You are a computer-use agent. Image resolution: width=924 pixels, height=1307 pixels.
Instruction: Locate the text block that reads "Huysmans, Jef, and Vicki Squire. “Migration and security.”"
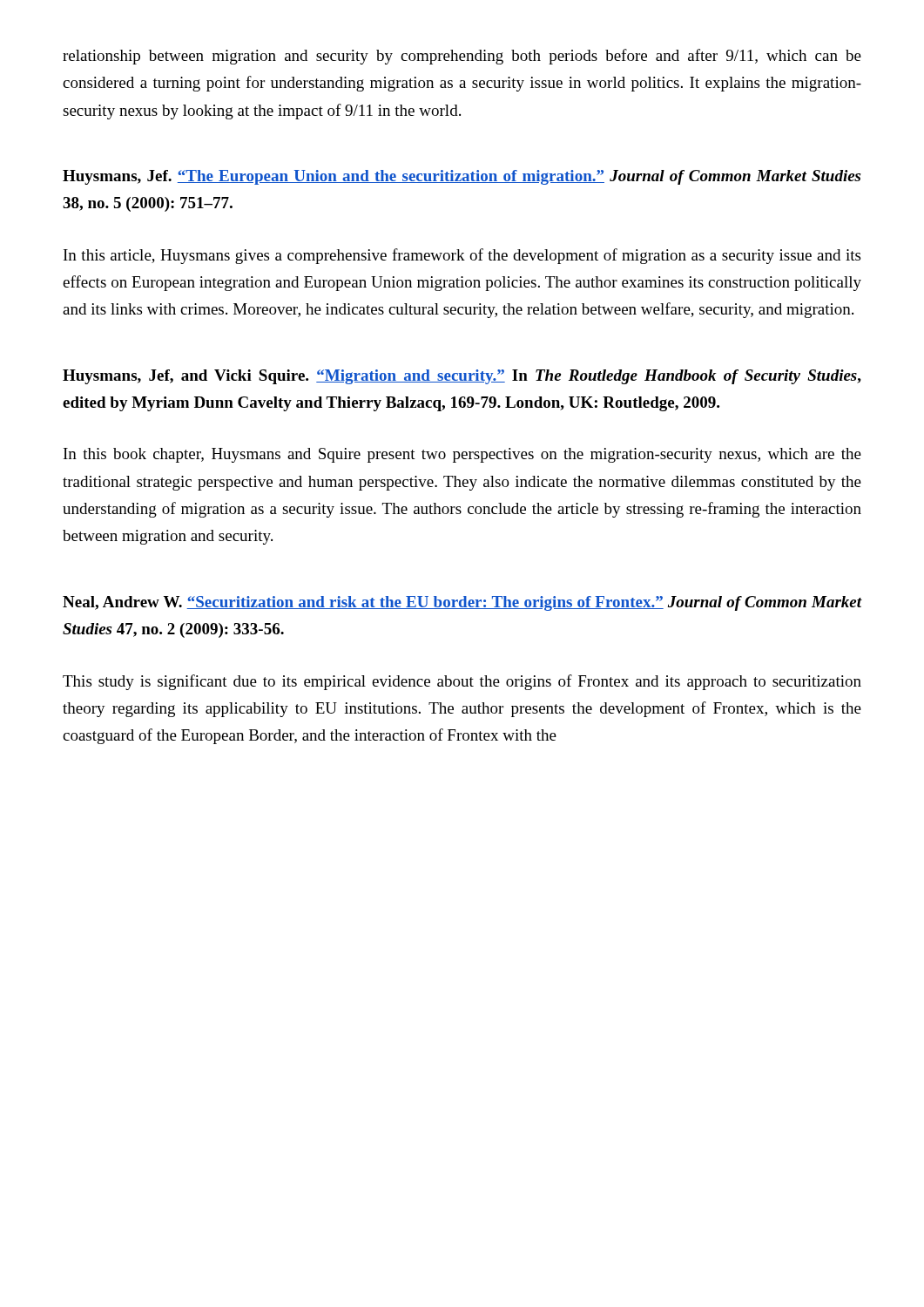click(462, 389)
